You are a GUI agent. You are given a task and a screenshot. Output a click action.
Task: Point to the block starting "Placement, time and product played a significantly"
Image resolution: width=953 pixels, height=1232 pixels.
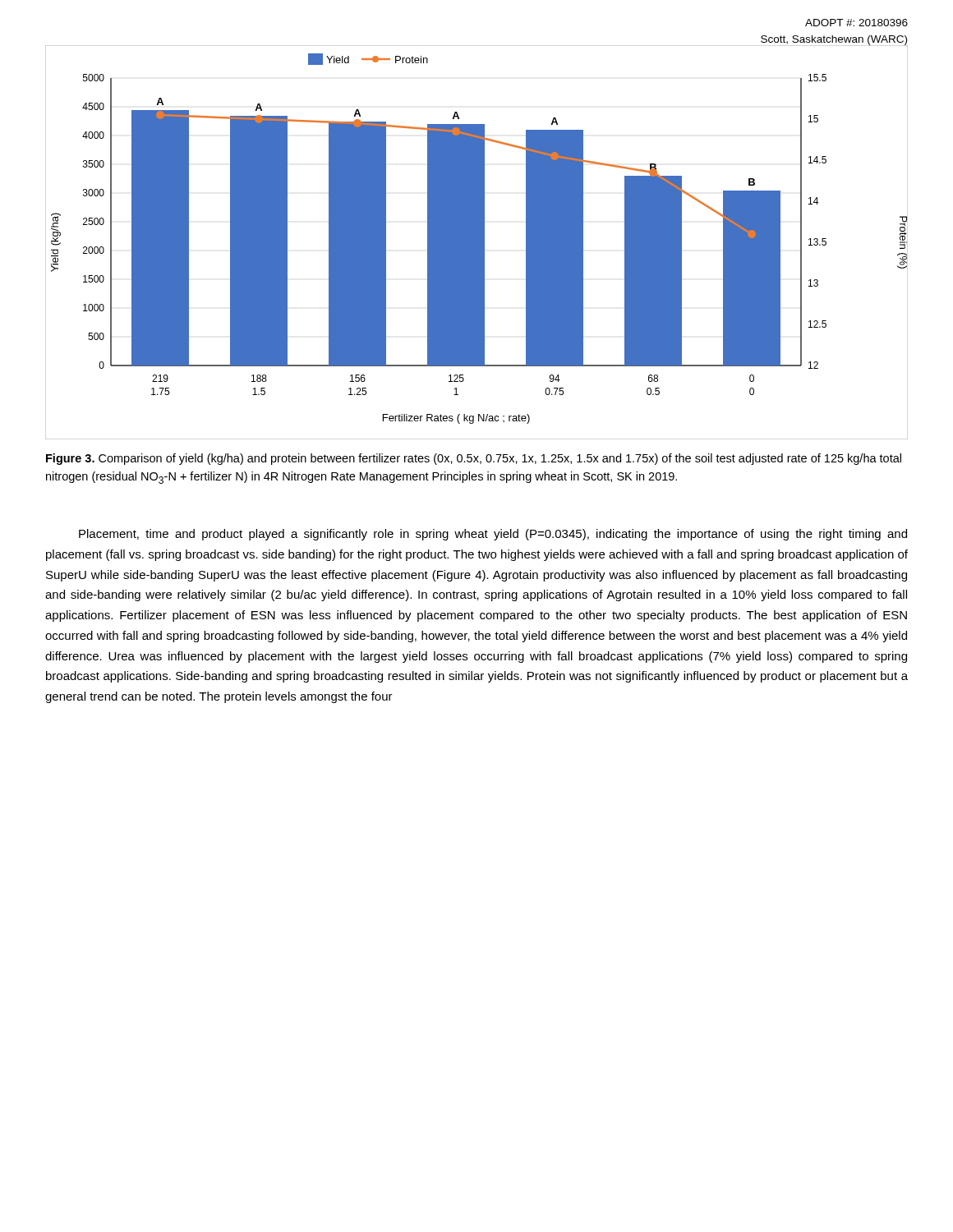[476, 615]
